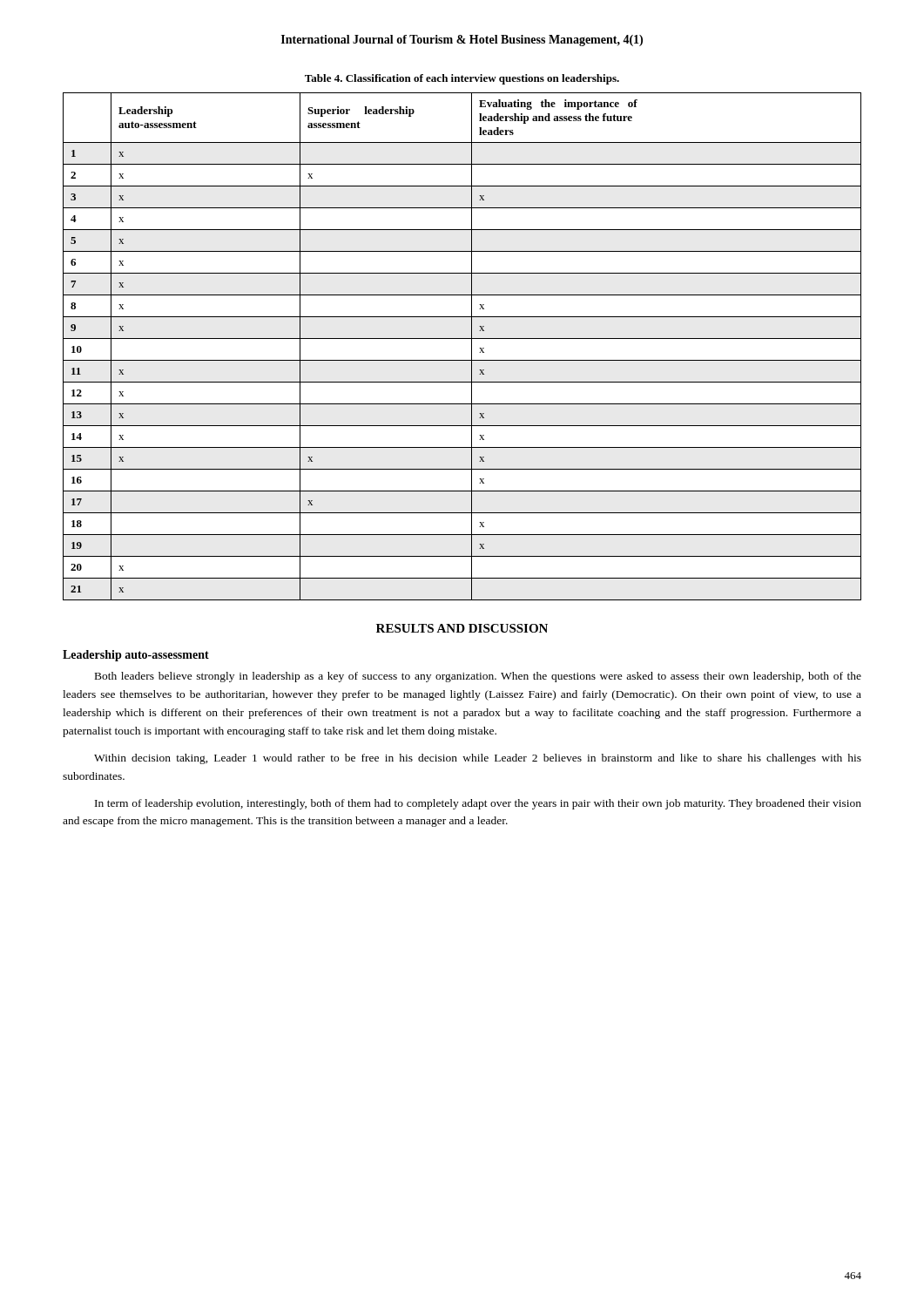Find the block on this page that starts "Both leaders believe"
This screenshot has width=924, height=1307.
click(x=462, y=703)
